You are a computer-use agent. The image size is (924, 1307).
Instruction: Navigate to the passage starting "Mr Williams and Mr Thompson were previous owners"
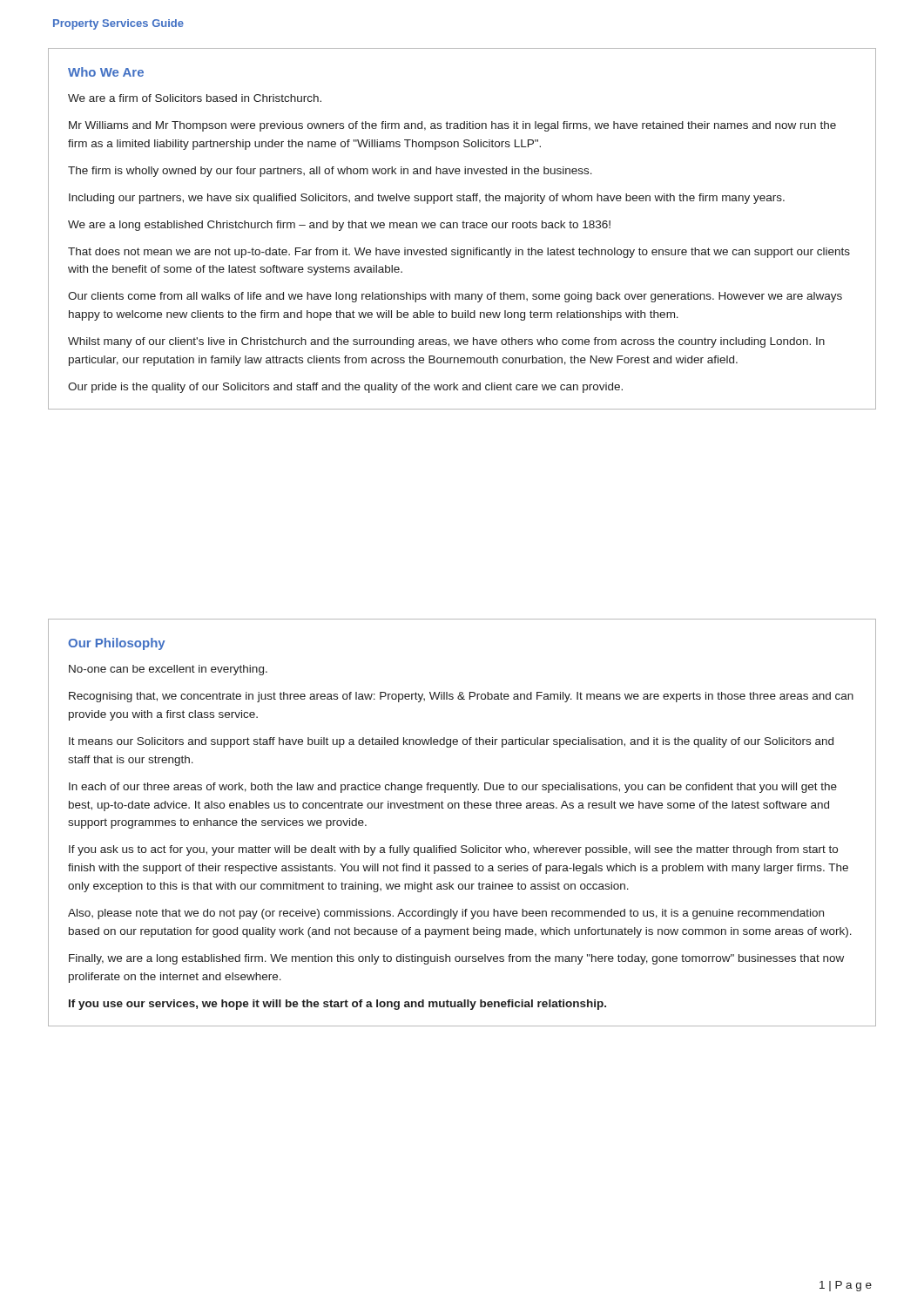tap(452, 134)
